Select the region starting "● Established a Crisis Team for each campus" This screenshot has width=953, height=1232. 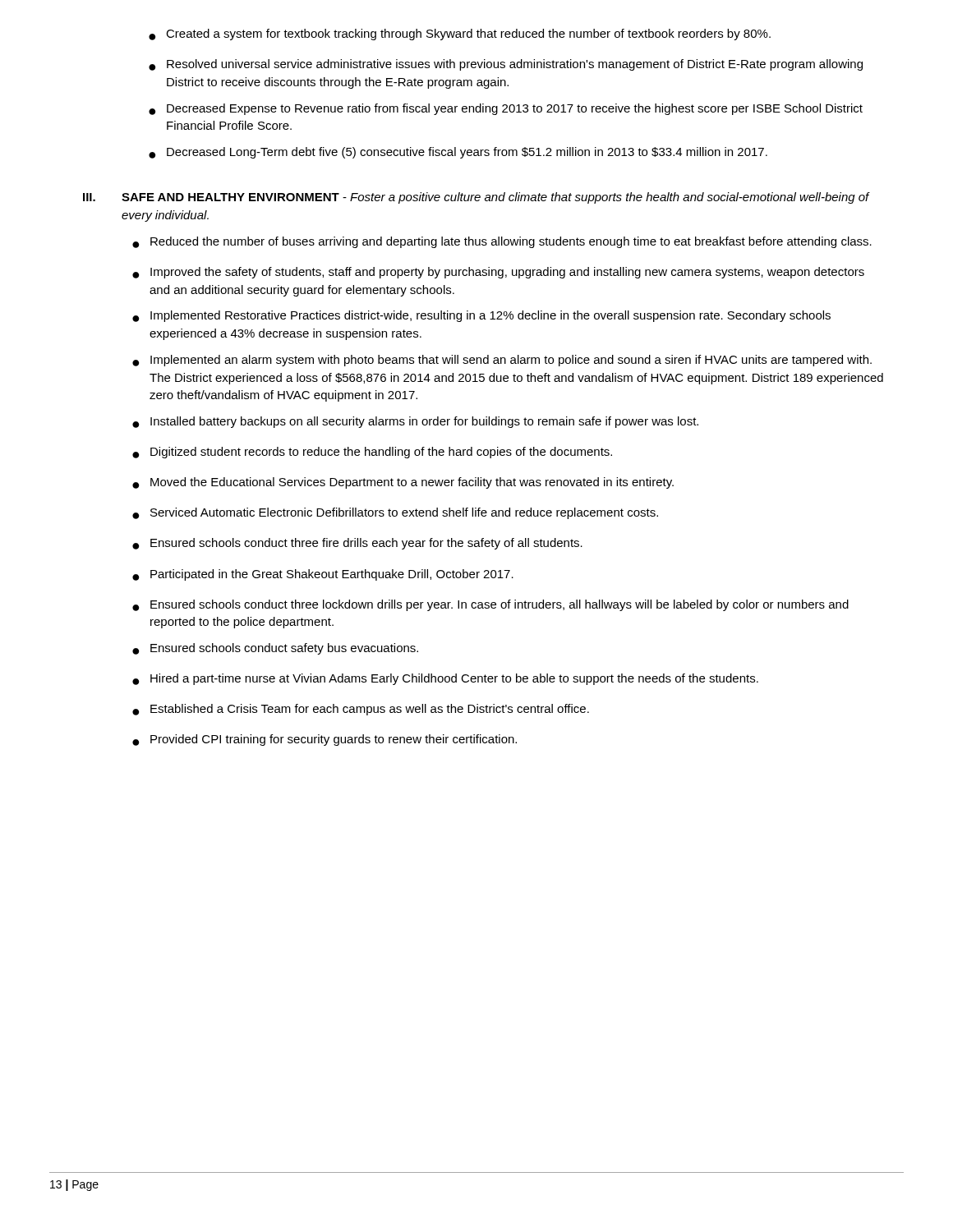click(x=509, y=711)
